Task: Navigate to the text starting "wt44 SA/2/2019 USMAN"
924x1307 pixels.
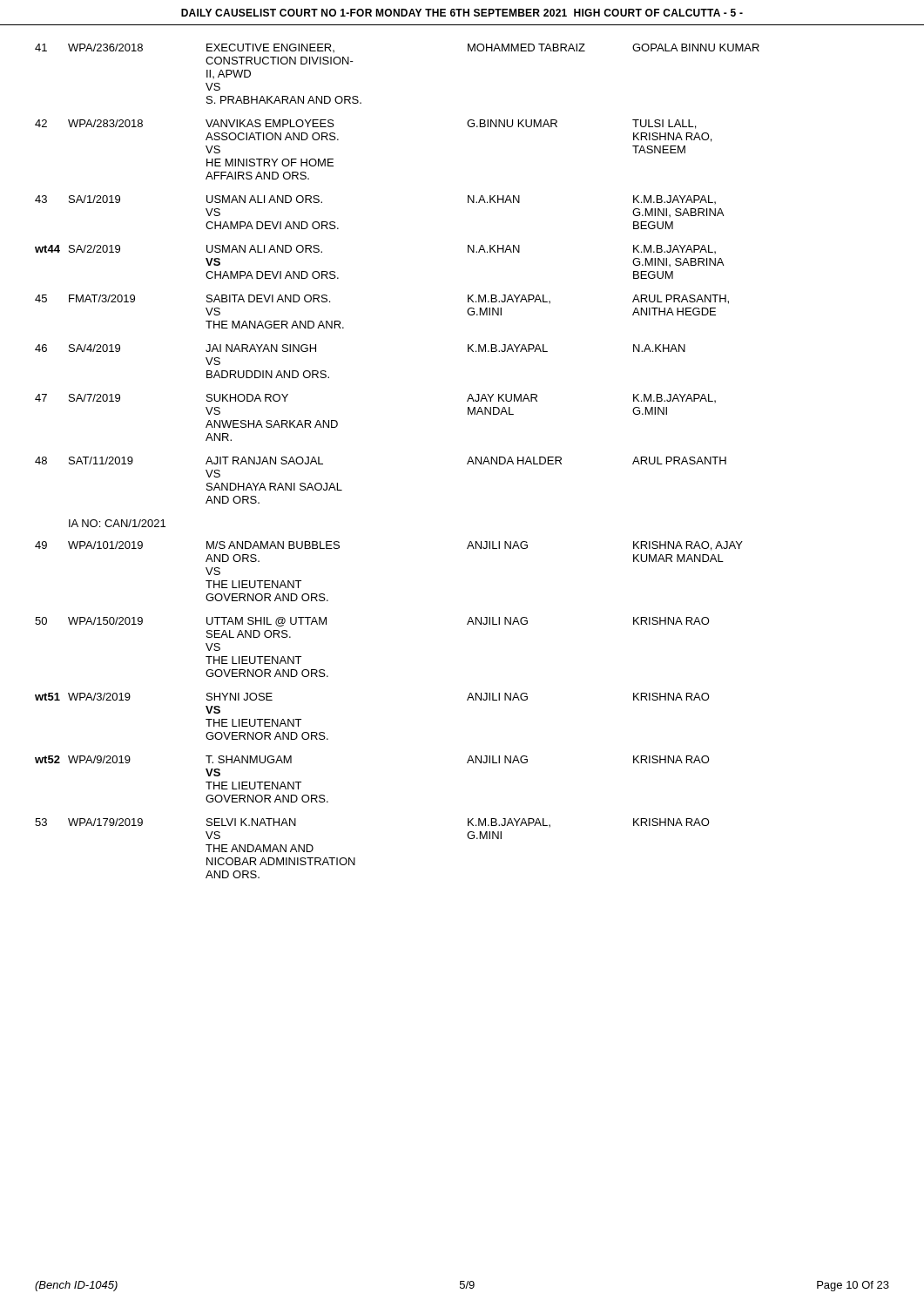Action: [x=72, y=249]
